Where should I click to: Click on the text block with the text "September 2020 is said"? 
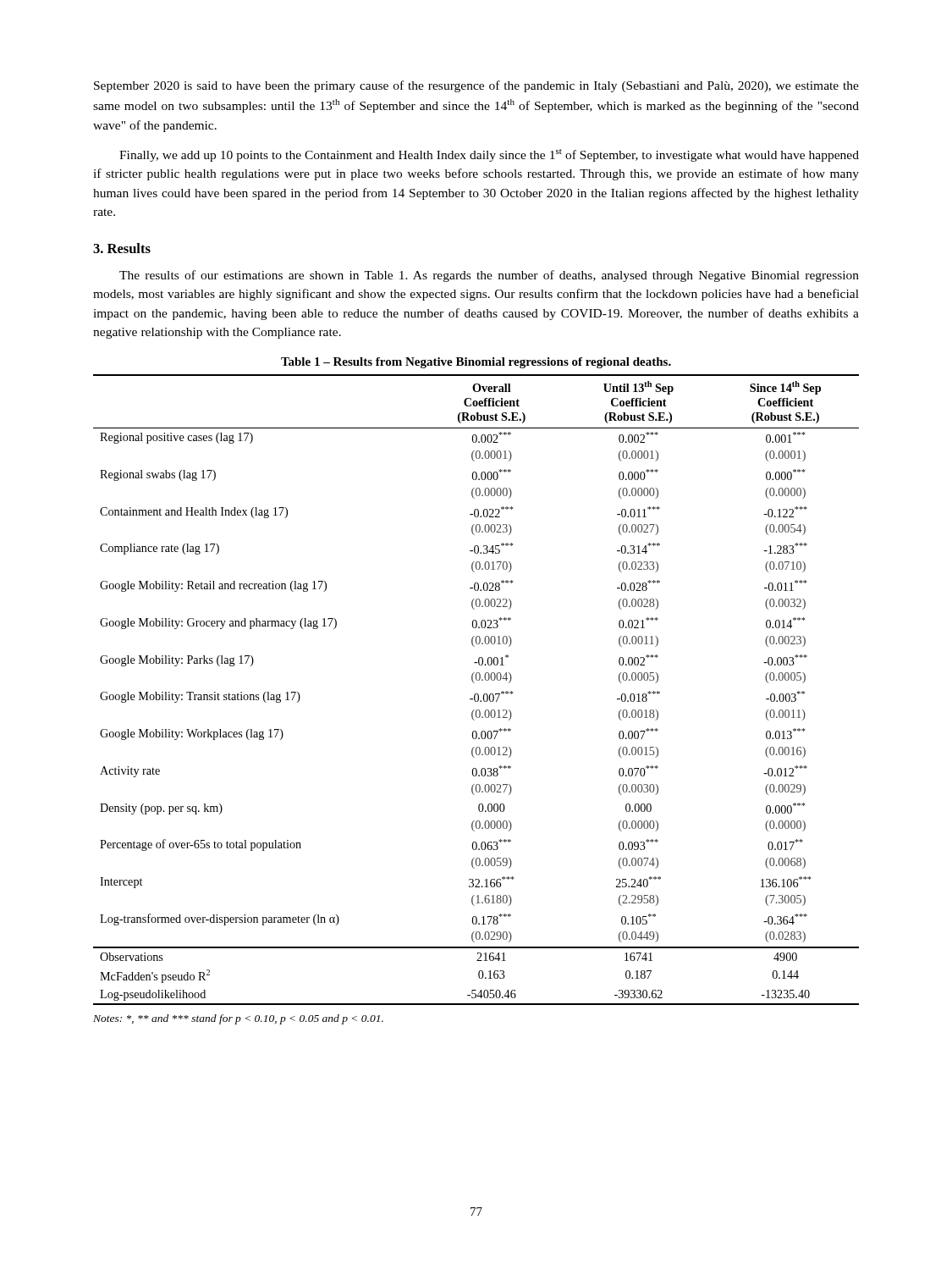476,149
